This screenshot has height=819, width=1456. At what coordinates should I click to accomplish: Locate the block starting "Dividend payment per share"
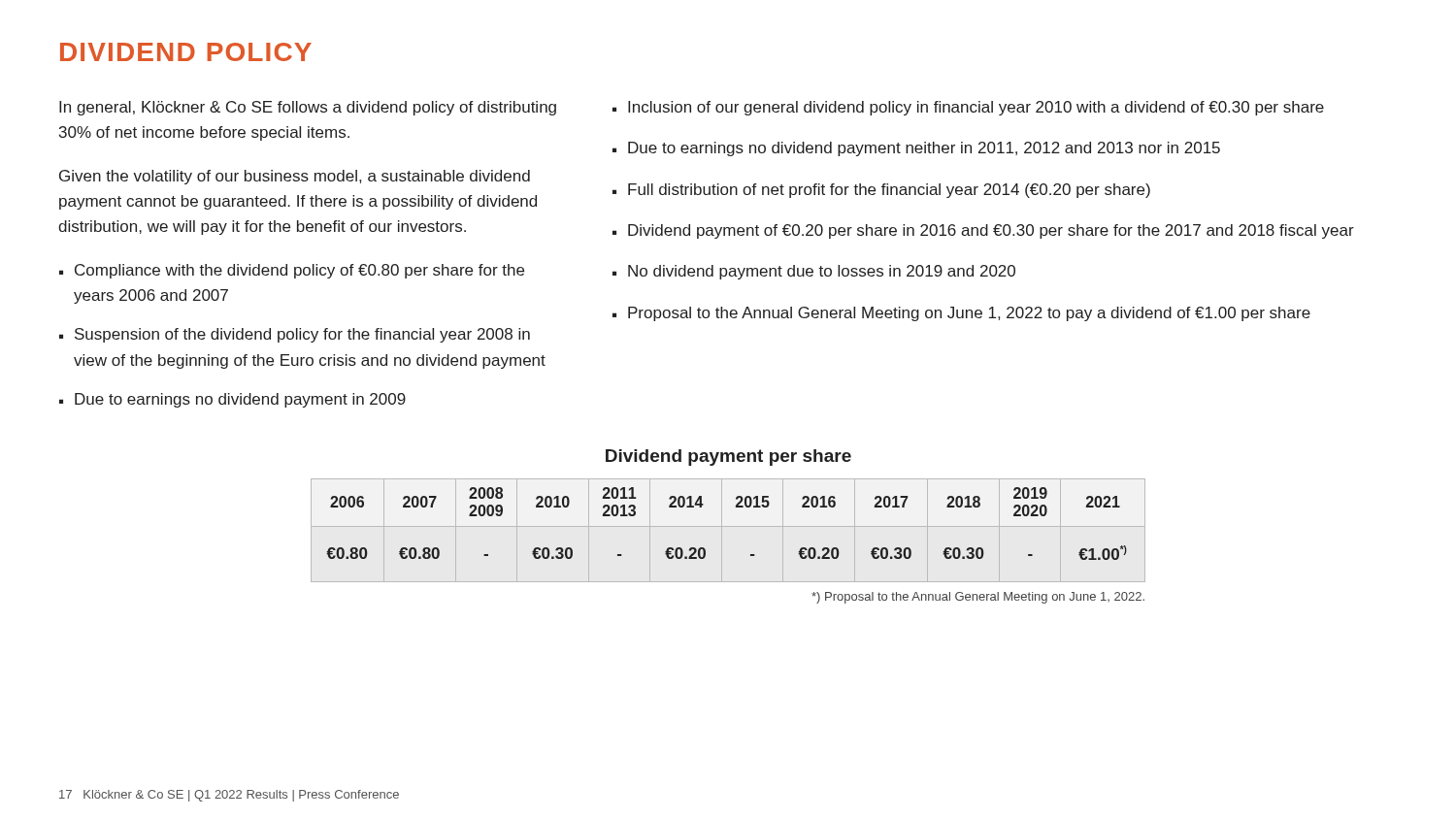pos(728,456)
